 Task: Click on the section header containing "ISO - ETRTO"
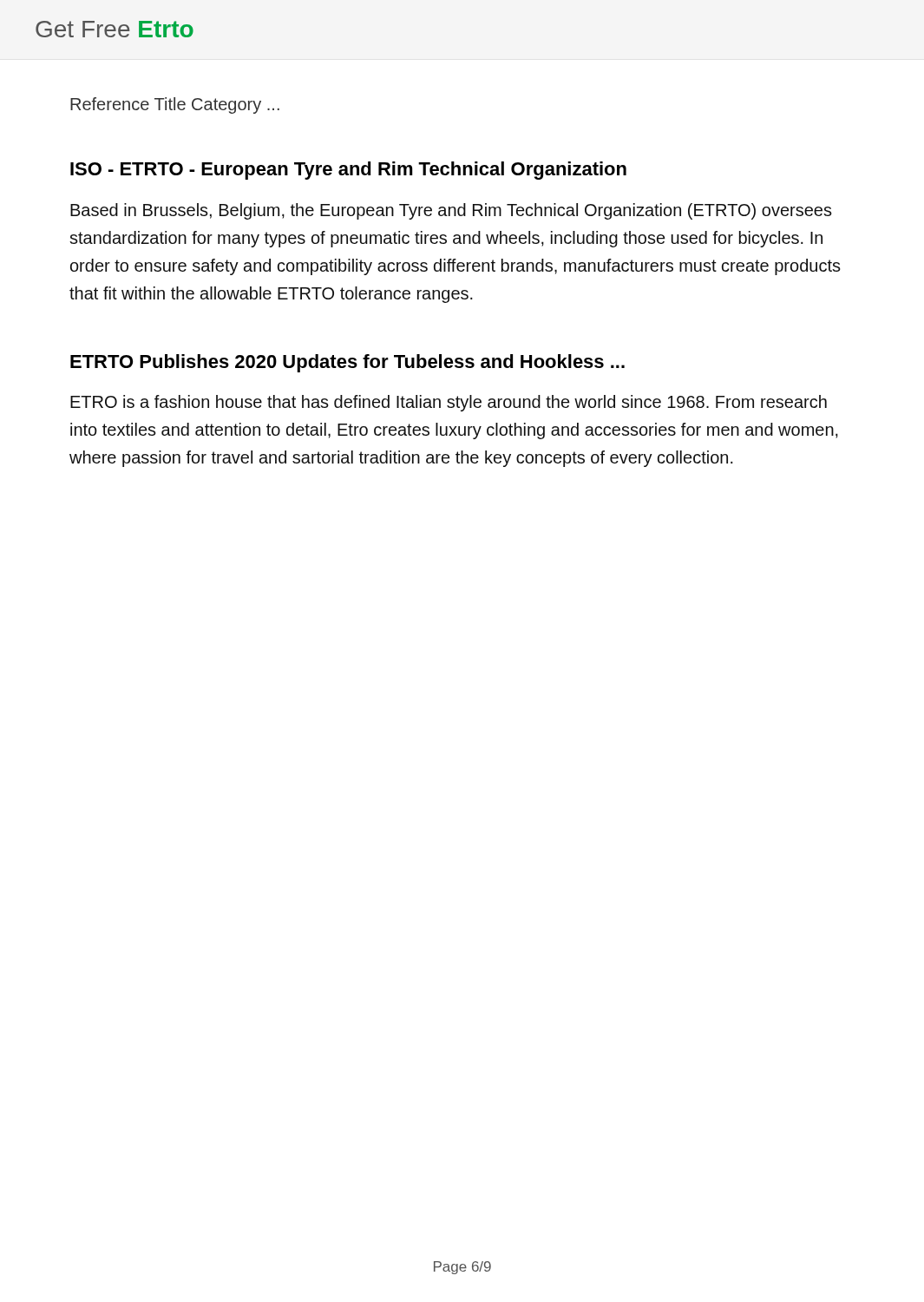point(348,169)
